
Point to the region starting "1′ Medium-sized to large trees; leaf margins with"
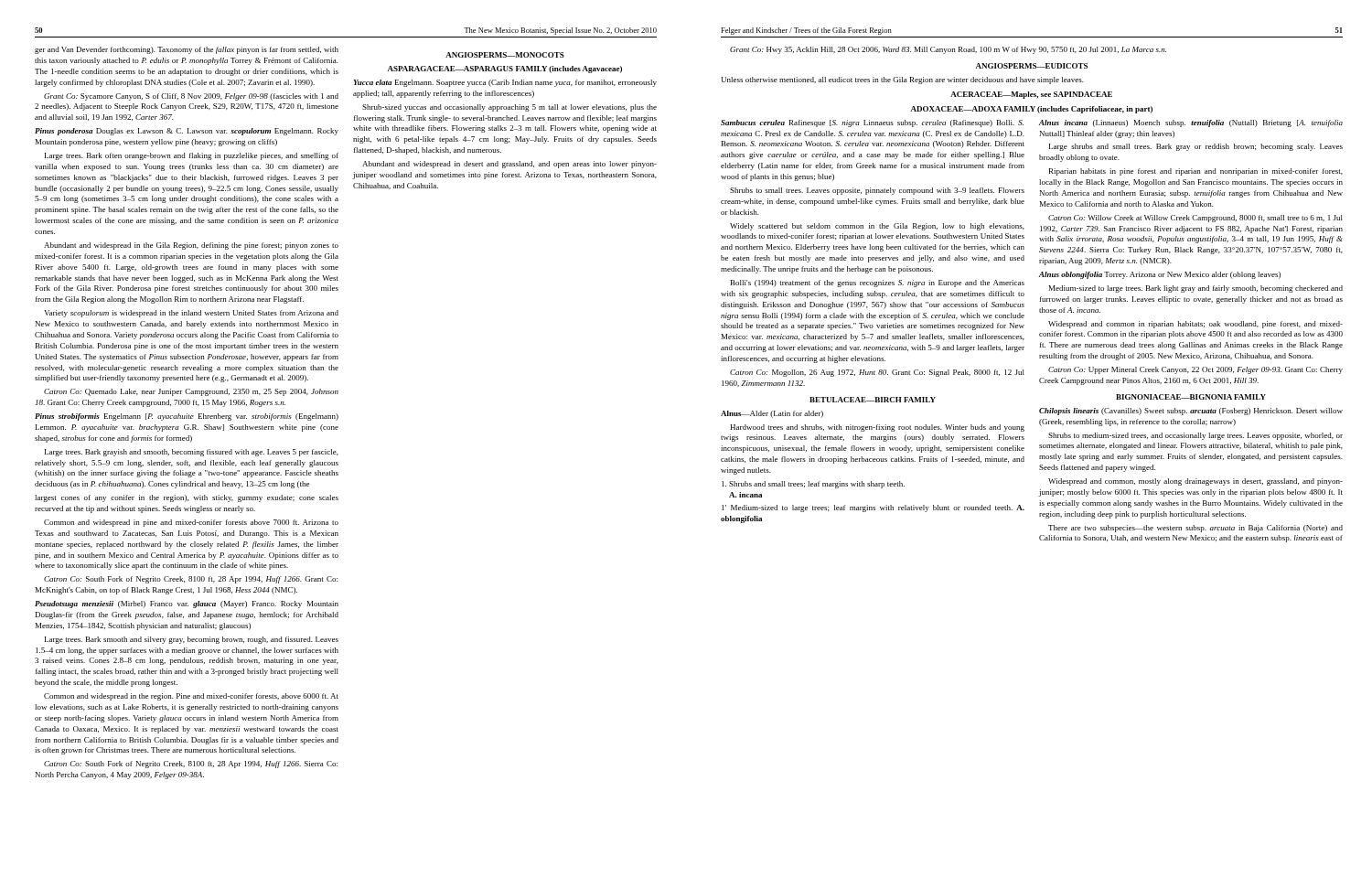(x=873, y=513)
